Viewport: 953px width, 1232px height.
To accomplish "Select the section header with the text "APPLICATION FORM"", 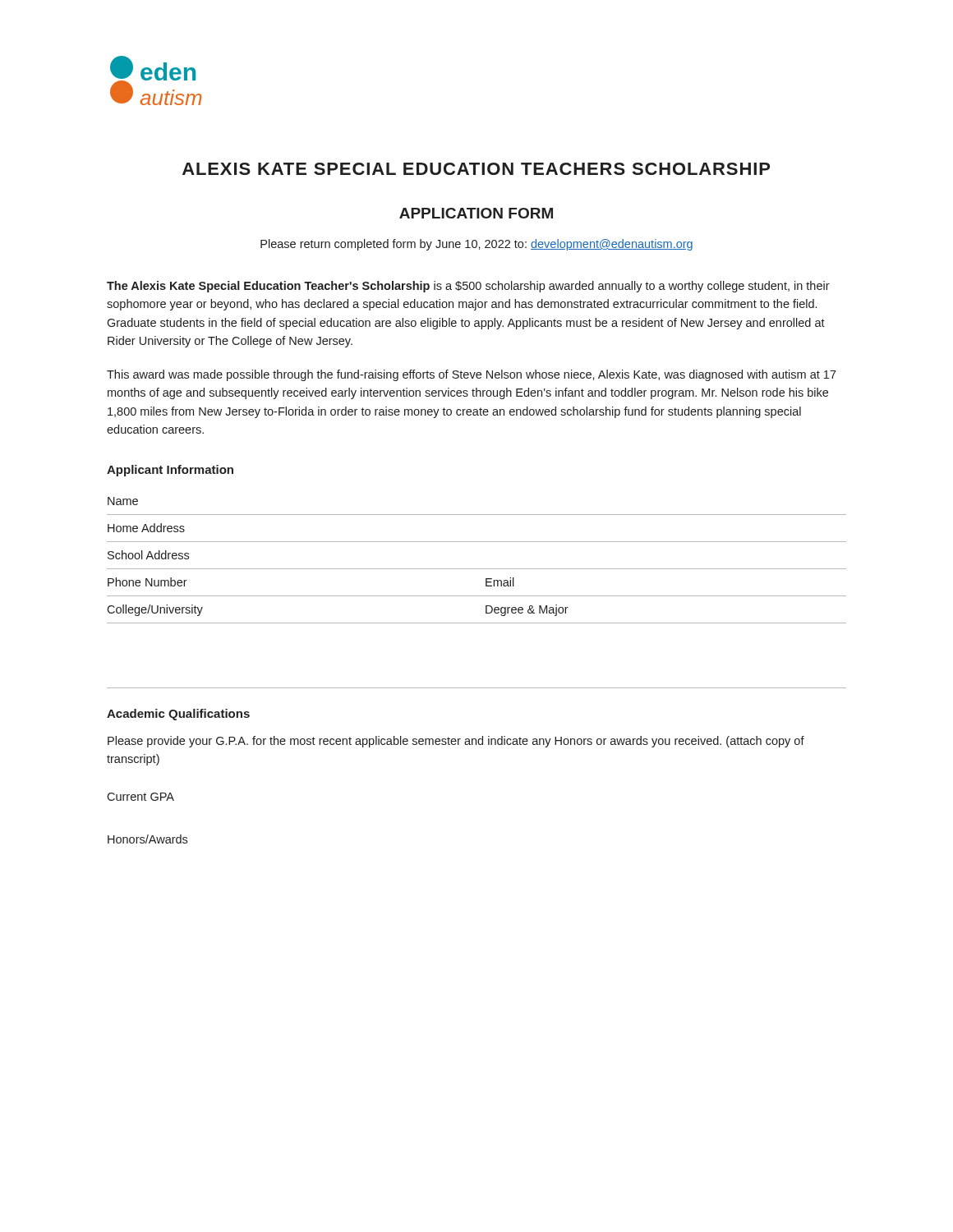I will coord(476,213).
